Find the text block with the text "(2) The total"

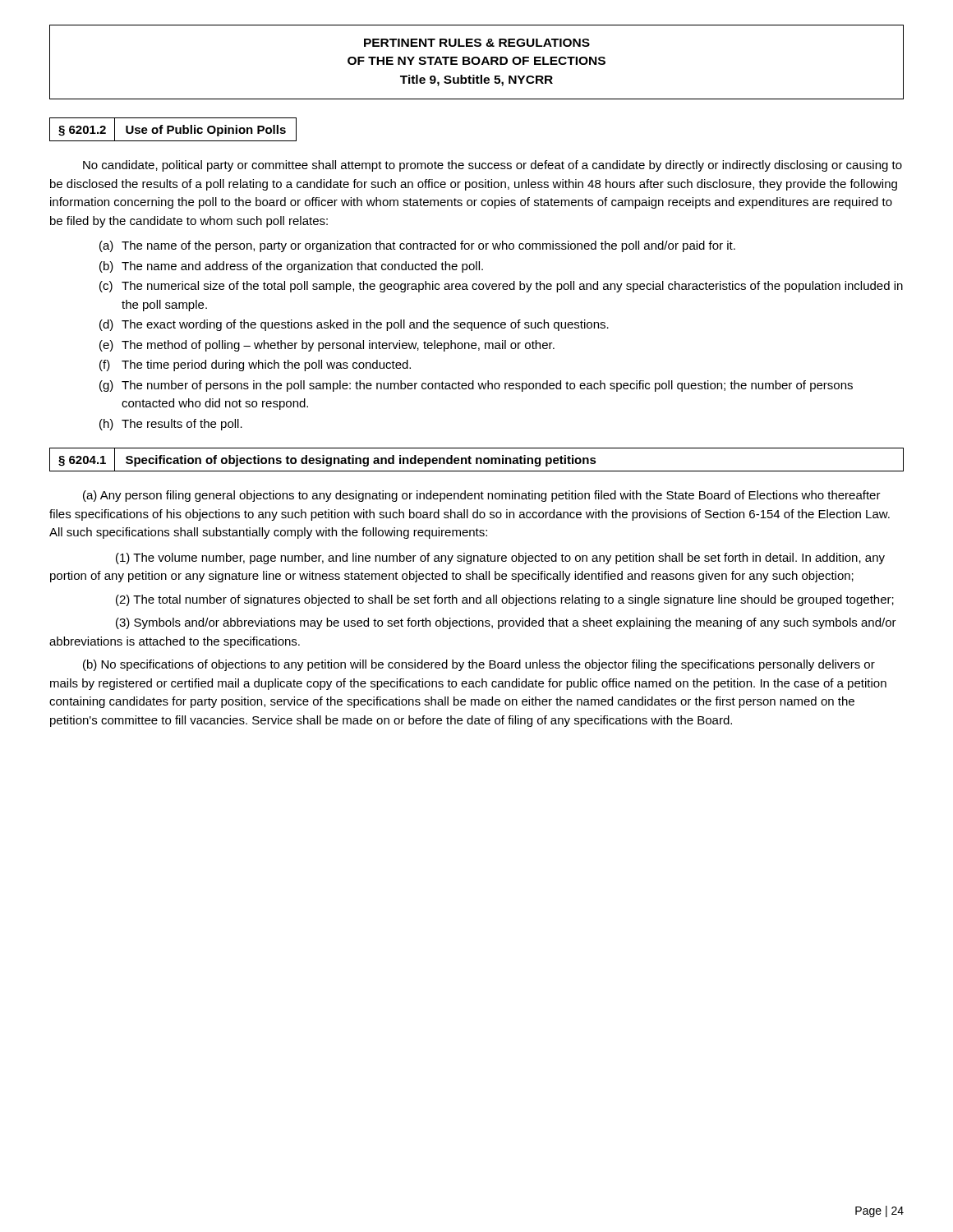(505, 599)
